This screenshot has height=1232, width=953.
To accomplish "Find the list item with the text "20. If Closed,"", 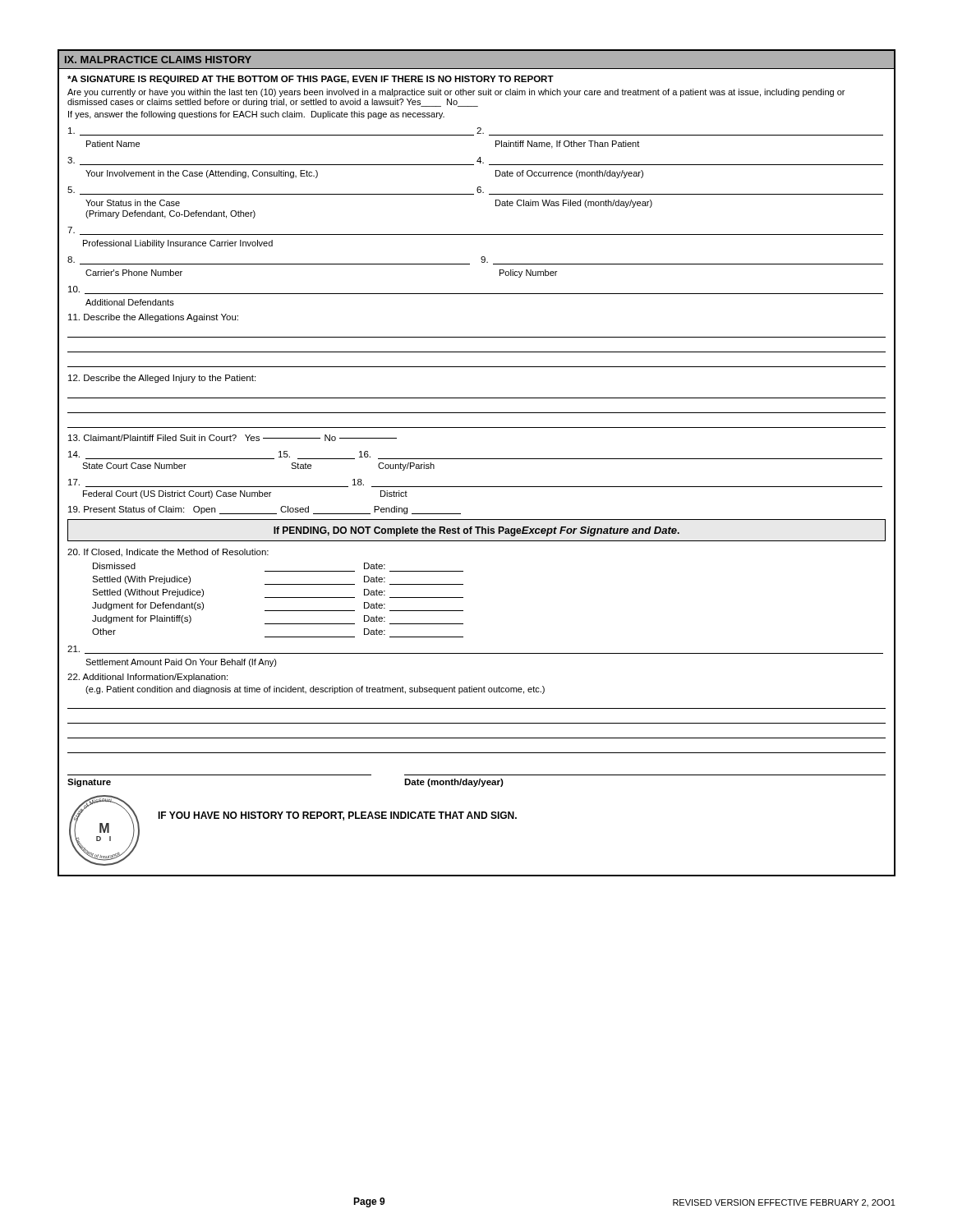I will (x=168, y=552).
